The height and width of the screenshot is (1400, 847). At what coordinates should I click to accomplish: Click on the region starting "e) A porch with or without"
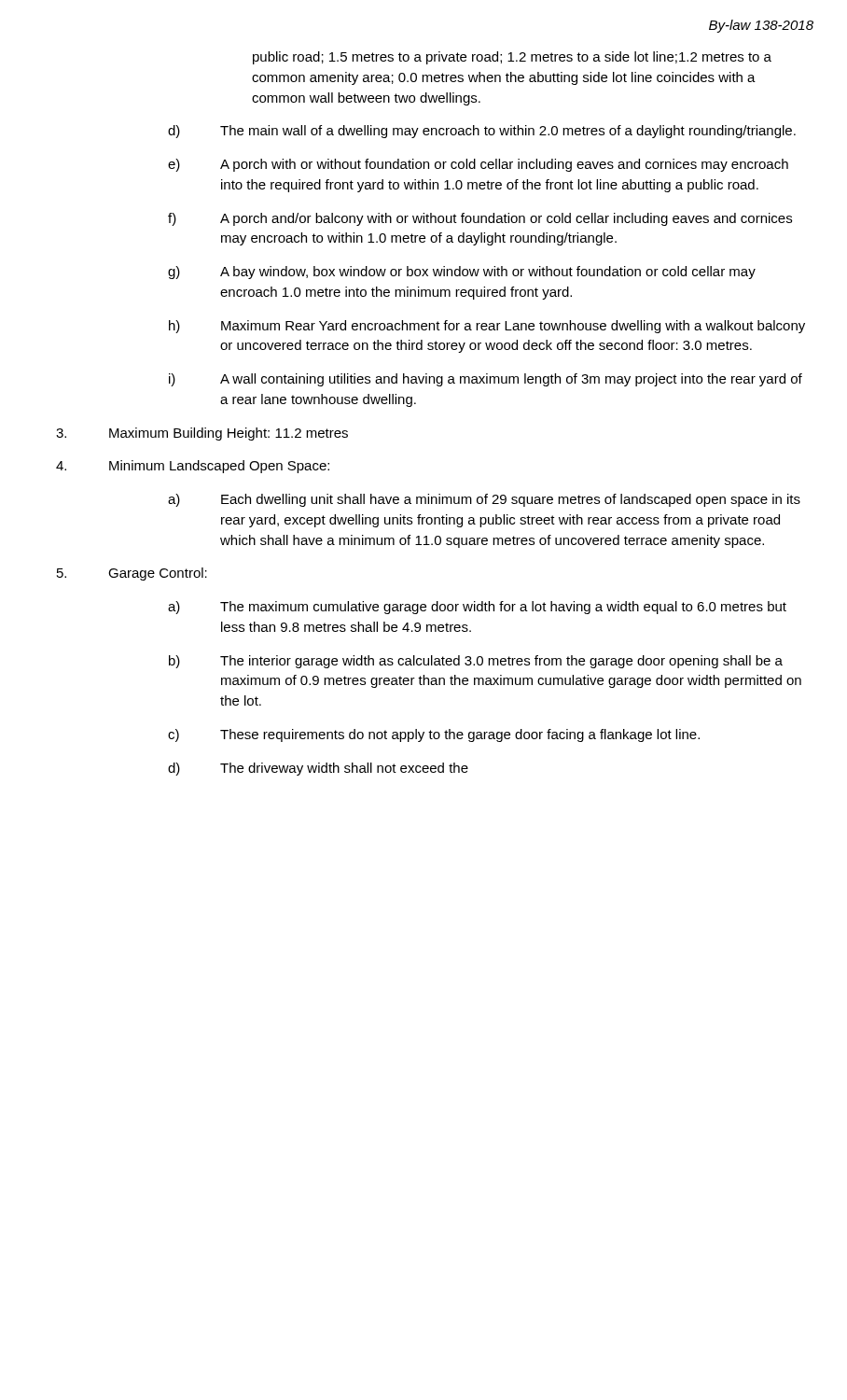pyautogui.click(x=489, y=174)
